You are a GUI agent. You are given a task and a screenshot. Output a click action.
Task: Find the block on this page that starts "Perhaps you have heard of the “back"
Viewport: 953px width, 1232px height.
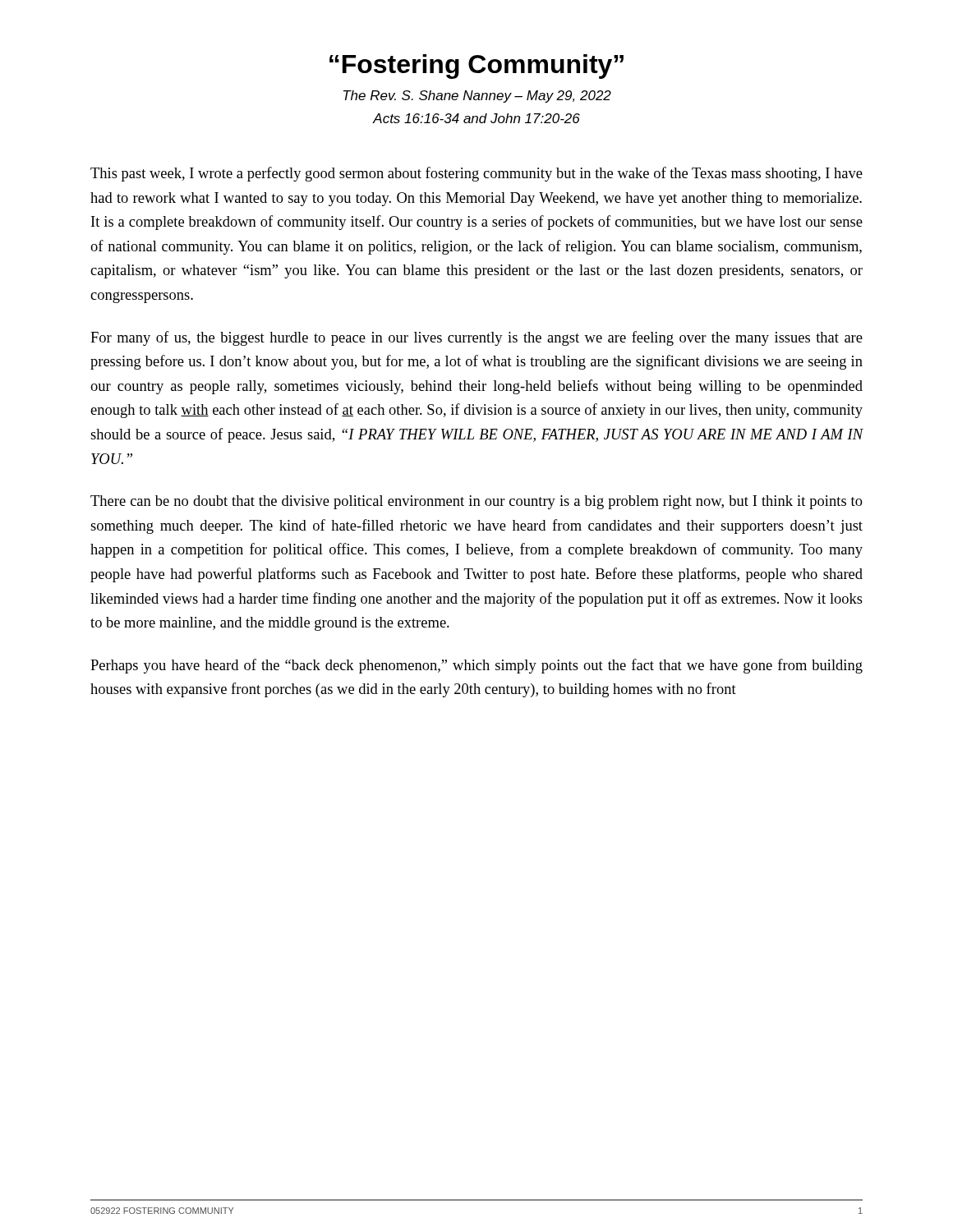tap(476, 678)
